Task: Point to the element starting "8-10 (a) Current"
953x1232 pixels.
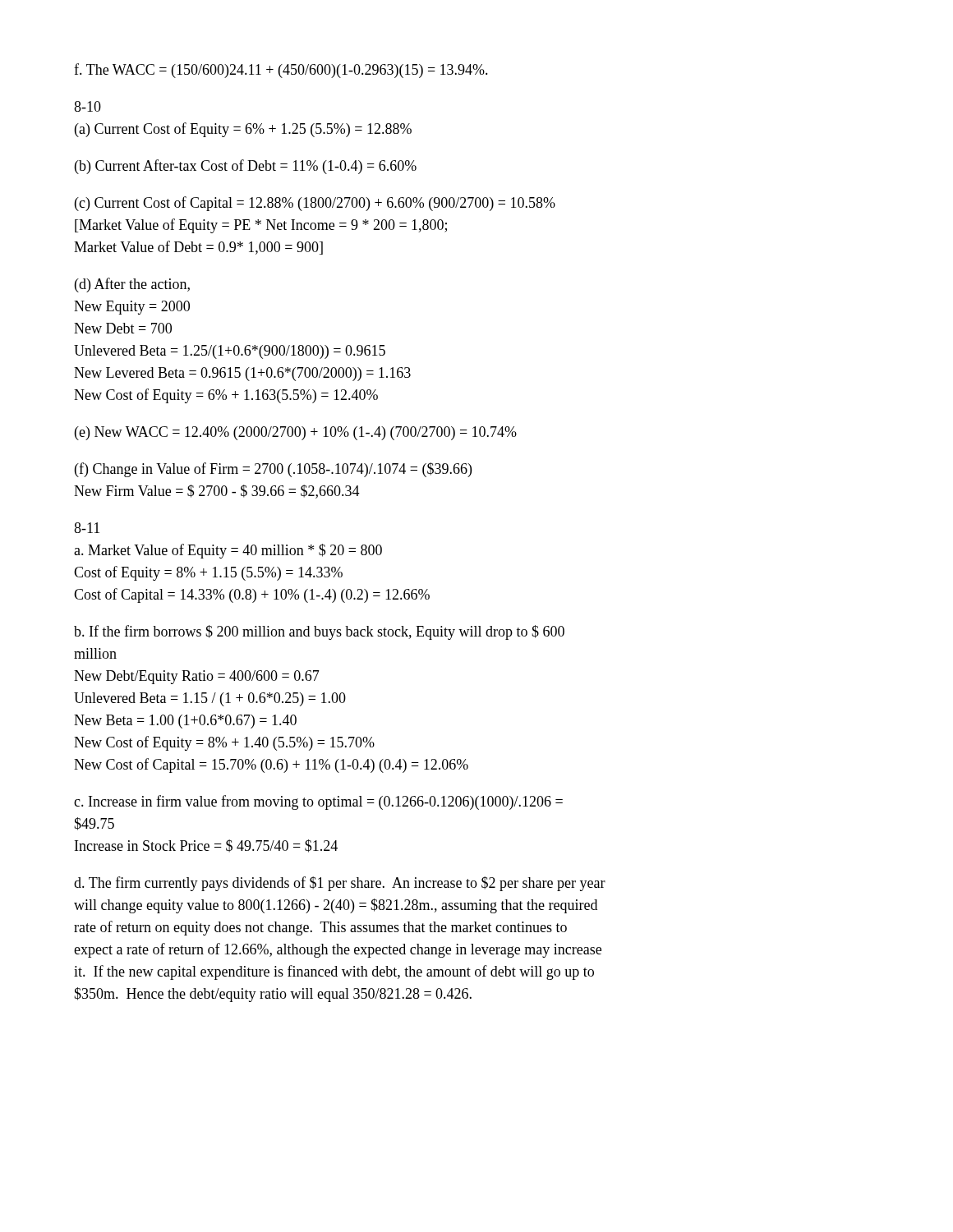Action: [x=87, y=106]
